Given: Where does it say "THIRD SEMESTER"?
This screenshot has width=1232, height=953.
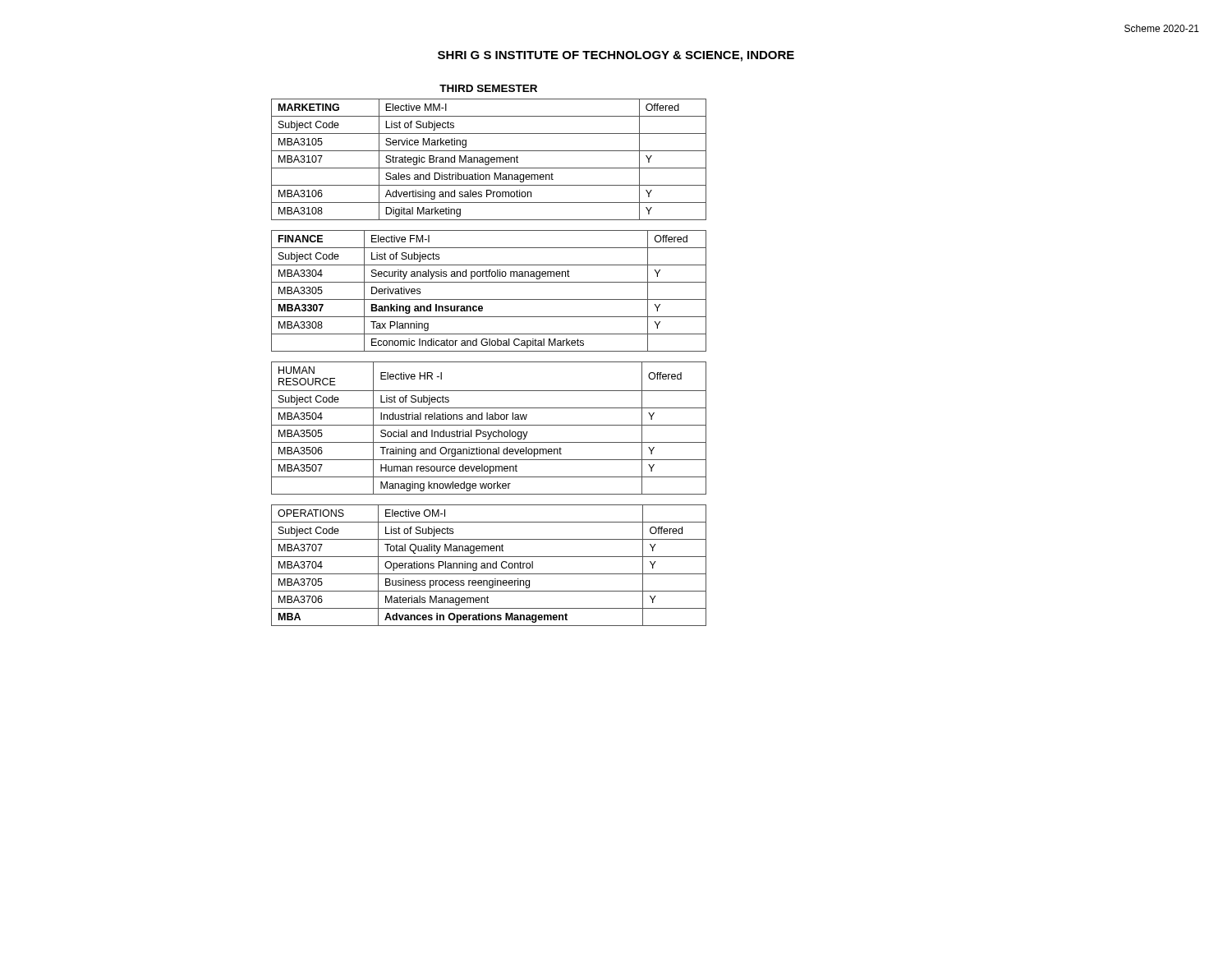Looking at the screenshot, I should coord(489,88).
